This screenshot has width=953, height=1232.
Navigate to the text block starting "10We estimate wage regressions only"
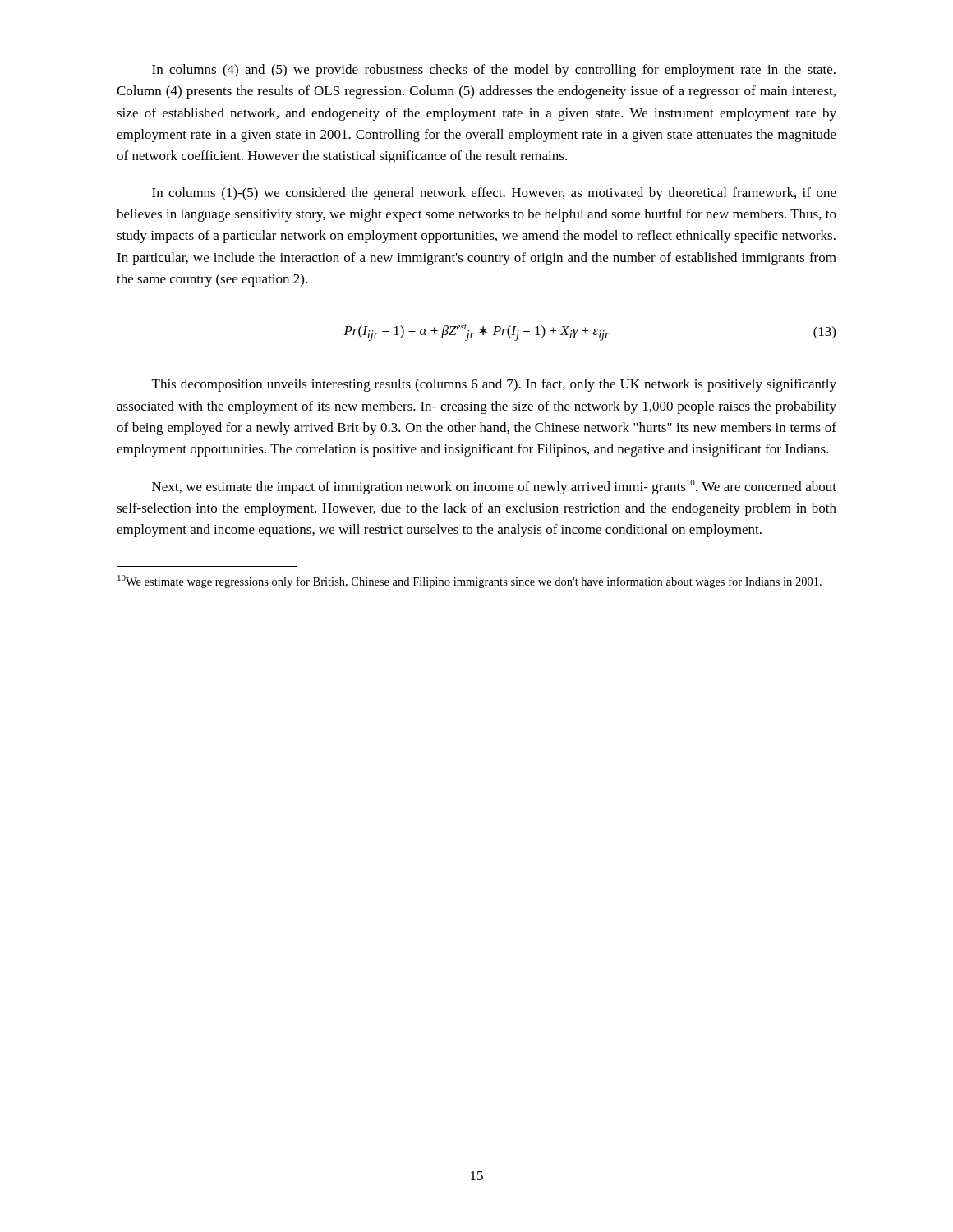(x=469, y=580)
